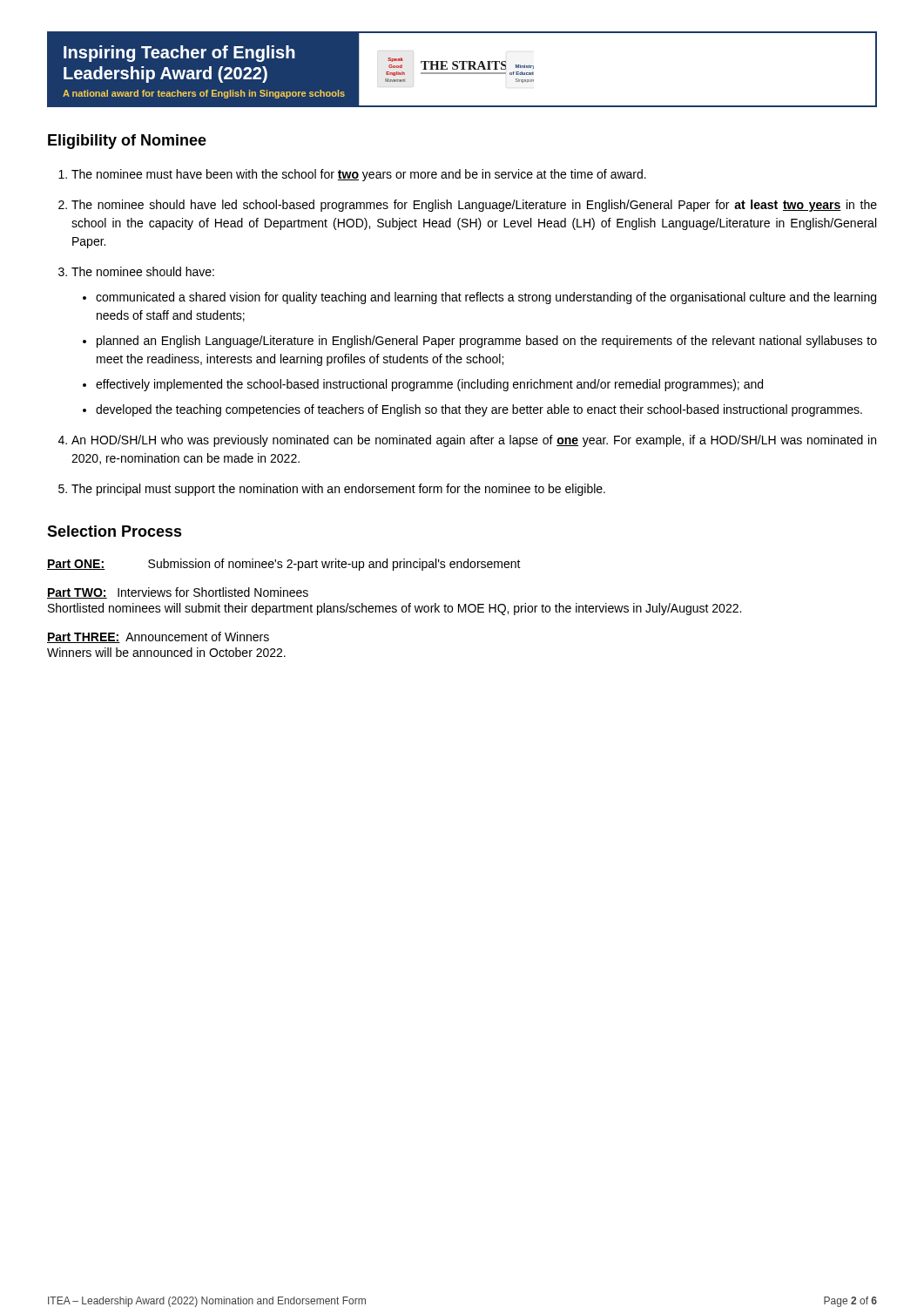Click on the region starting "The nominee must"
This screenshot has width=924, height=1307.
[359, 174]
